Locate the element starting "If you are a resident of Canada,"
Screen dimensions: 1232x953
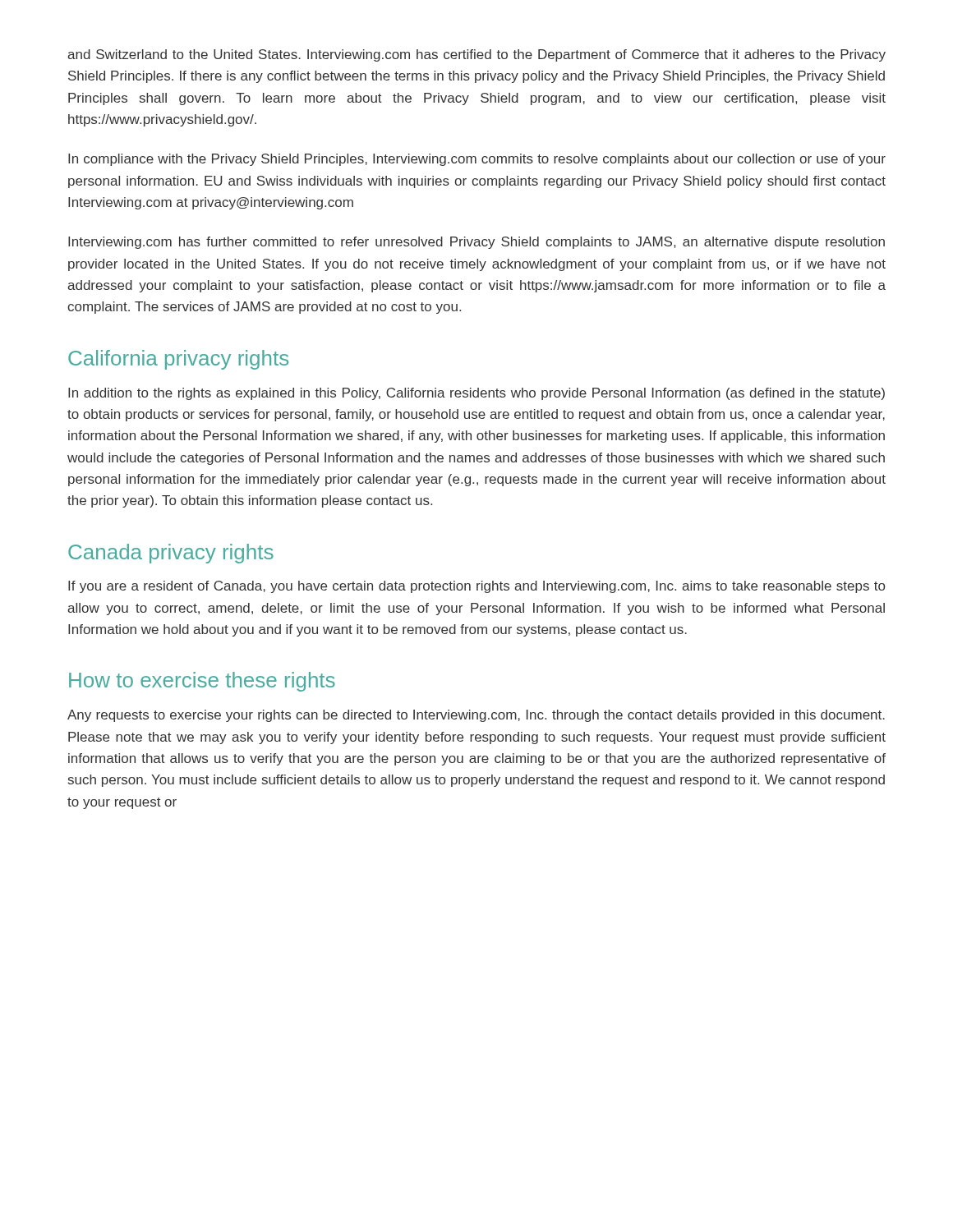(x=476, y=608)
